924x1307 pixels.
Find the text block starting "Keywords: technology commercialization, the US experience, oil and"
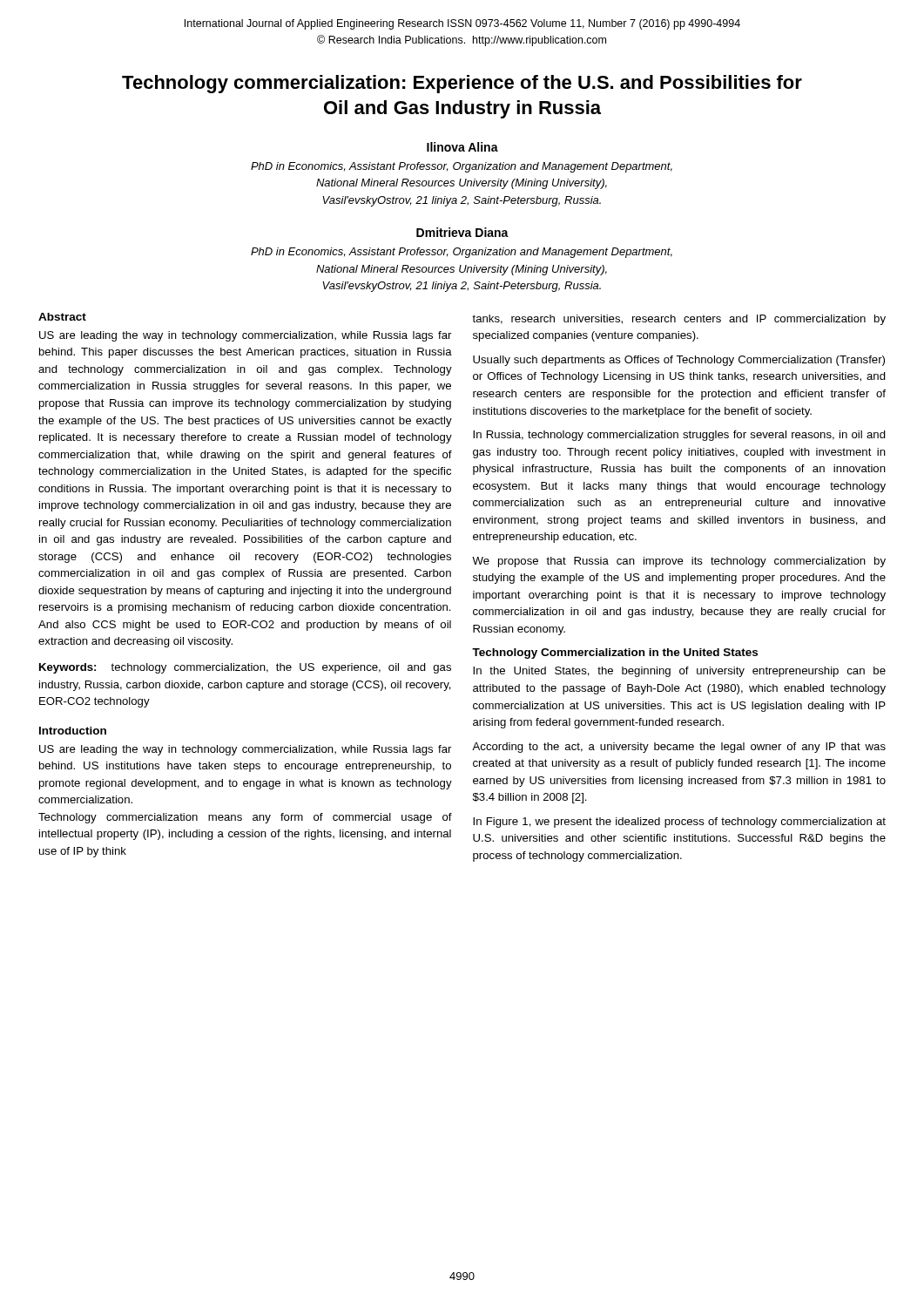(x=245, y=684)
